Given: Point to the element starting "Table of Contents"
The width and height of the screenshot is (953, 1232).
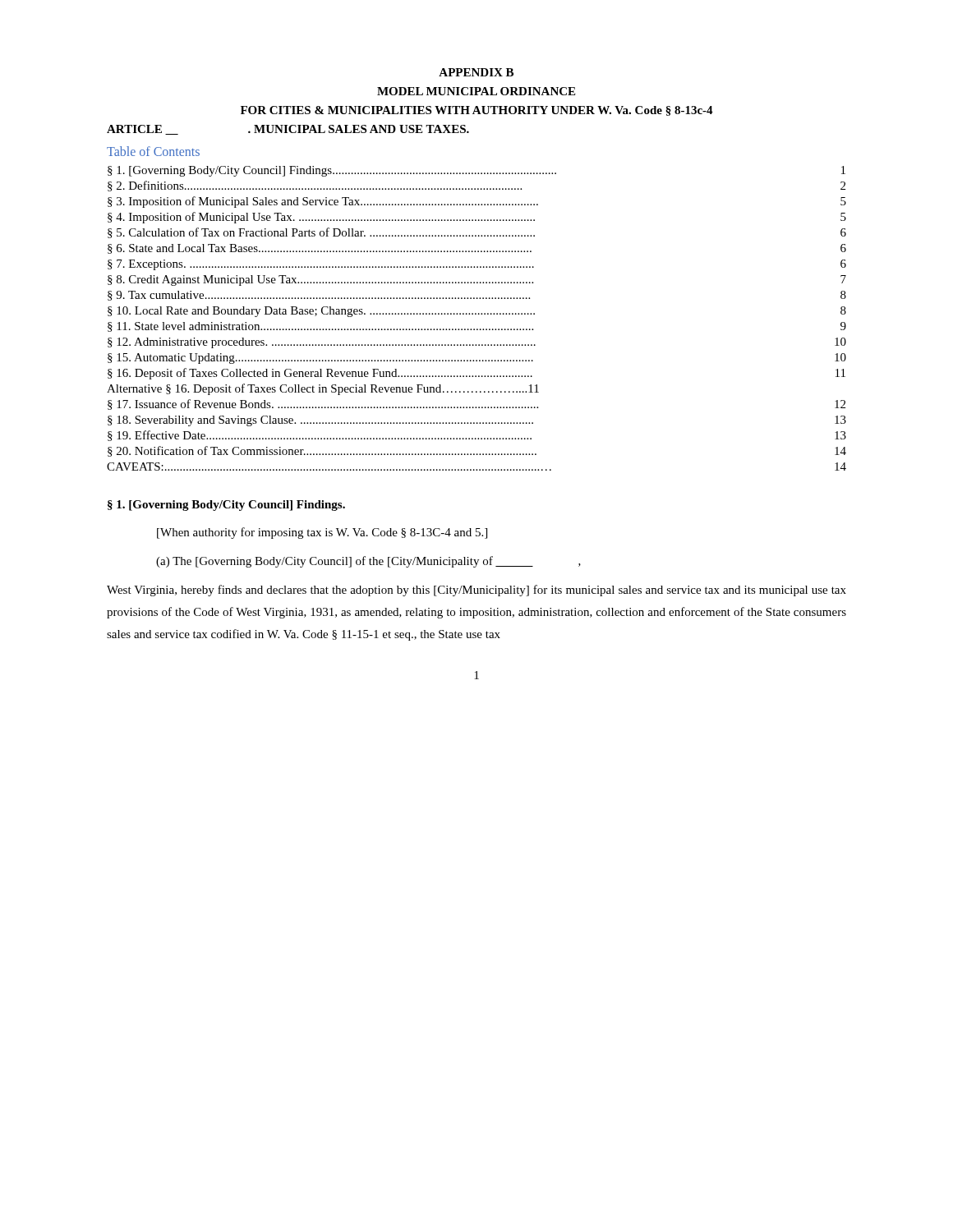Looking at the screenshot, I should (x=153, y=152).
